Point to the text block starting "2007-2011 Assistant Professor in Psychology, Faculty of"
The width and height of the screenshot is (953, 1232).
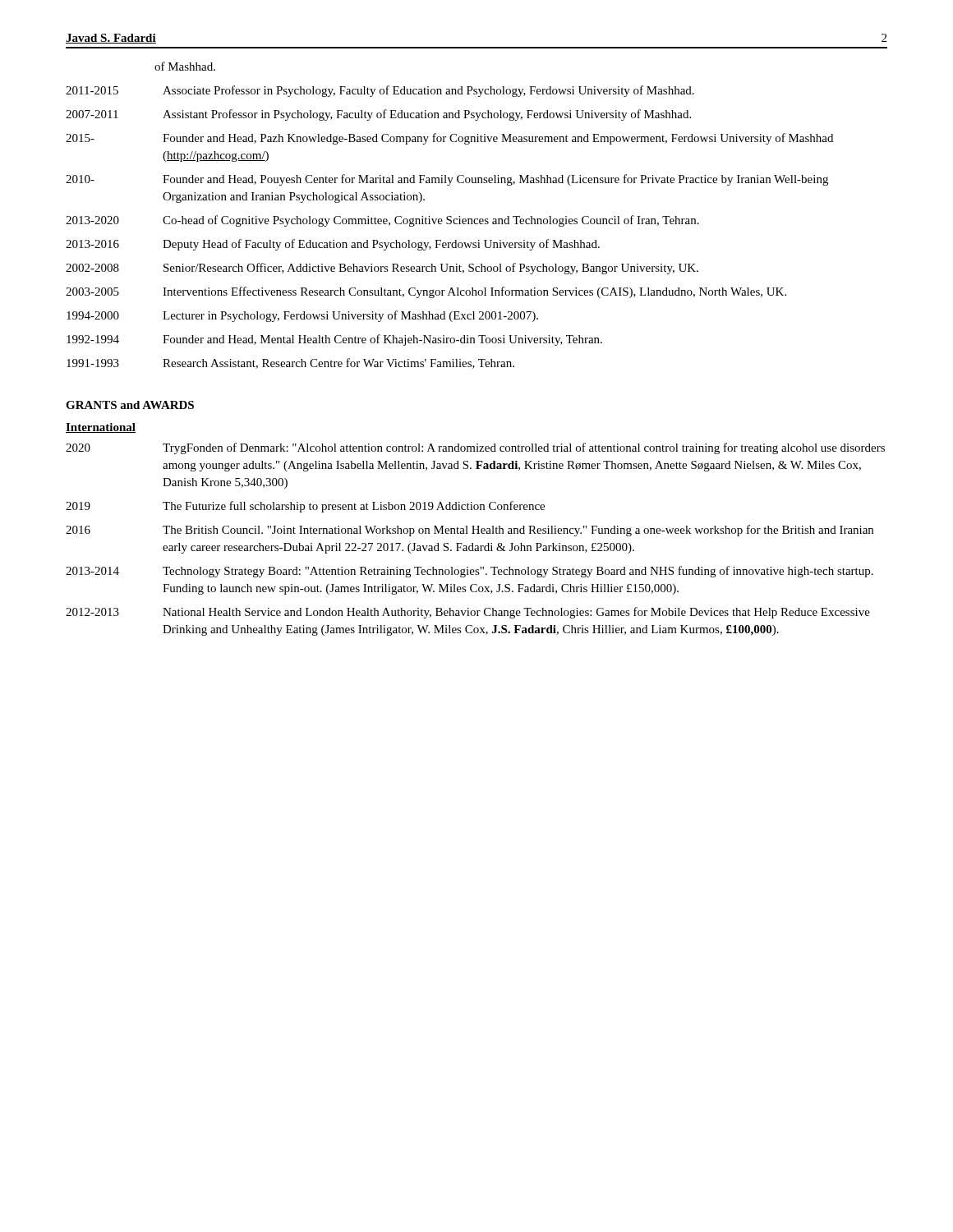click(x=476, y=115)
